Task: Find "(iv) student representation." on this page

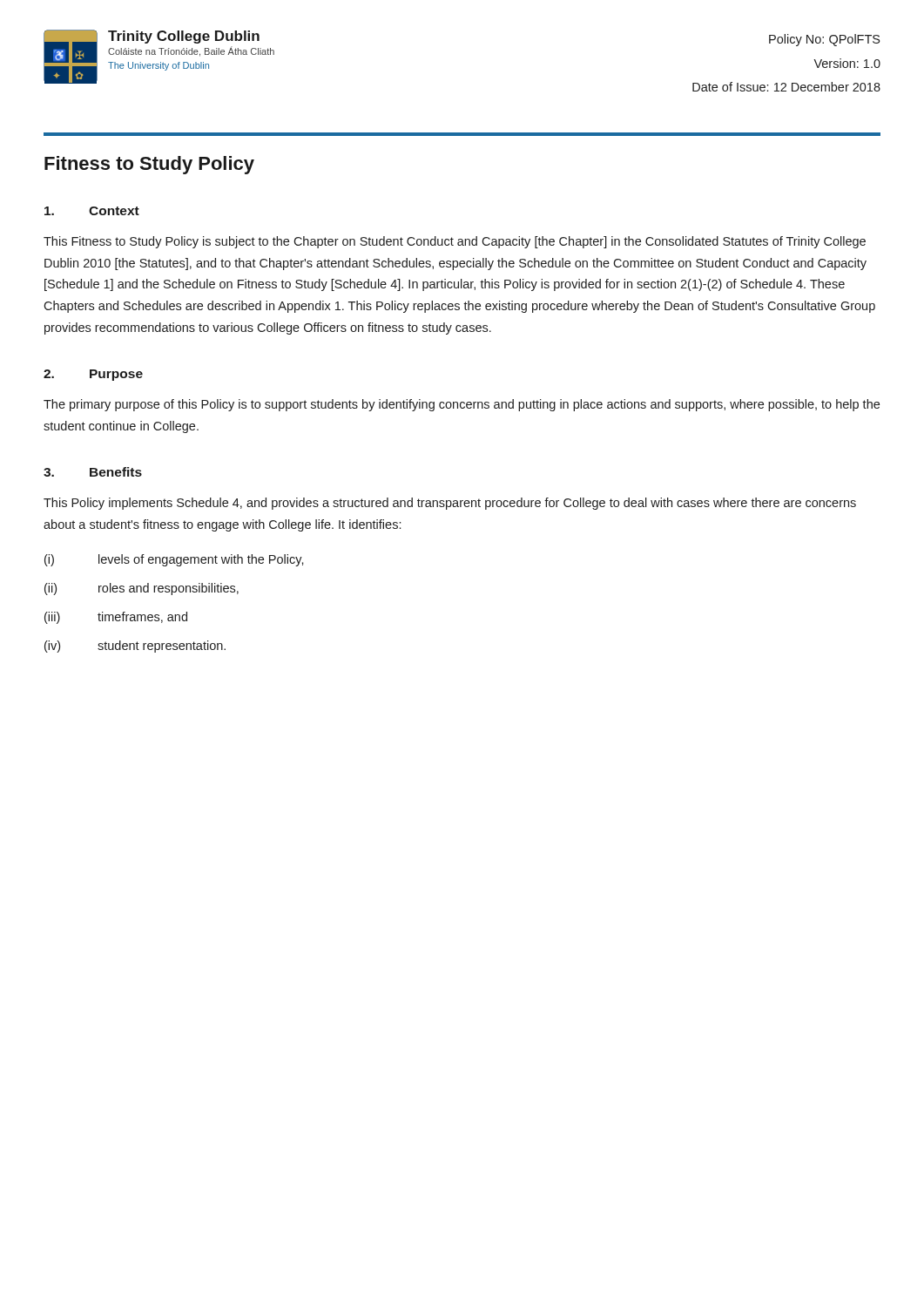Action: pyautogui.click(x=135, y=646)
